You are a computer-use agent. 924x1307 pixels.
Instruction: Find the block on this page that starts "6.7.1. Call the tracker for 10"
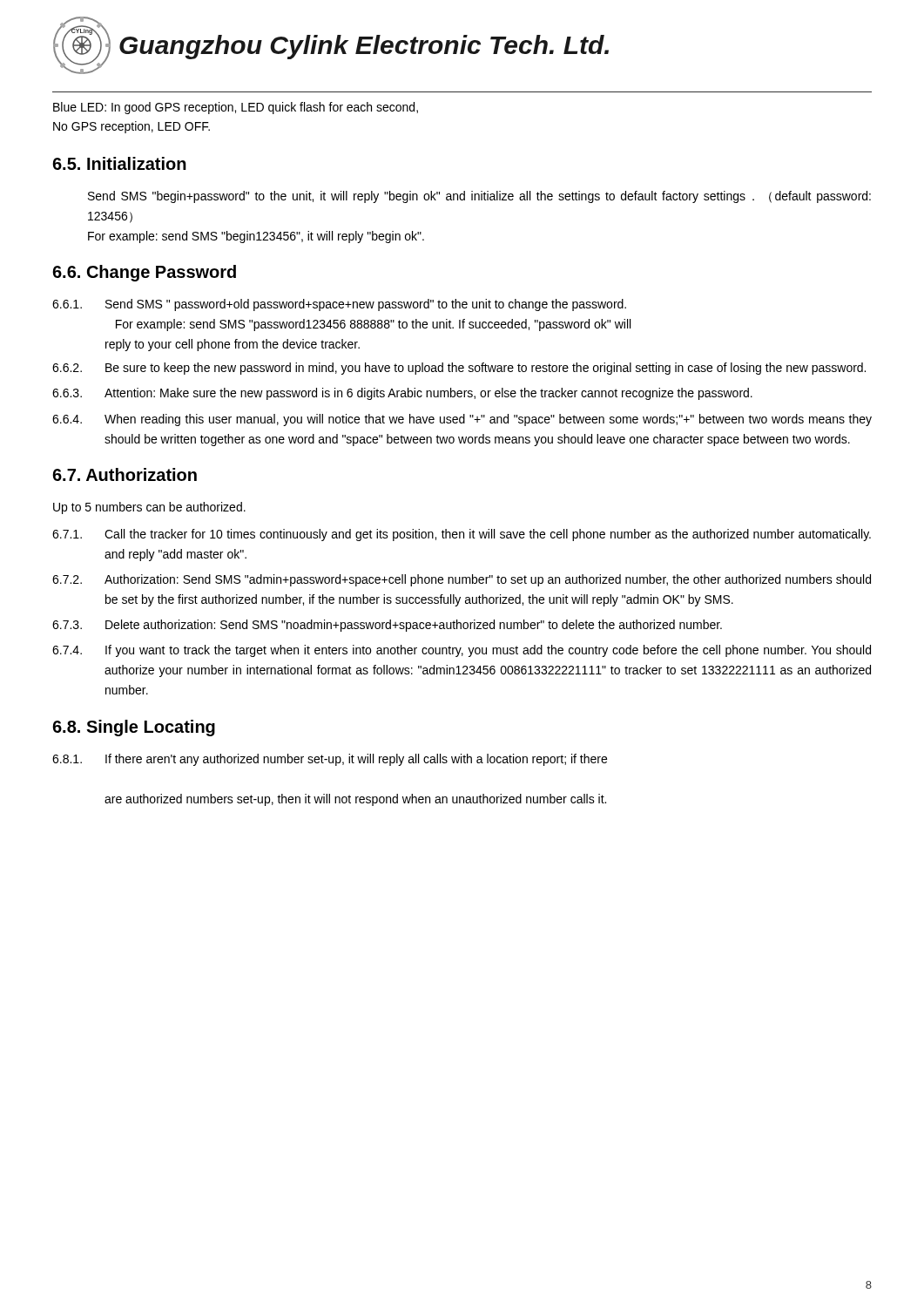point(462,544)
